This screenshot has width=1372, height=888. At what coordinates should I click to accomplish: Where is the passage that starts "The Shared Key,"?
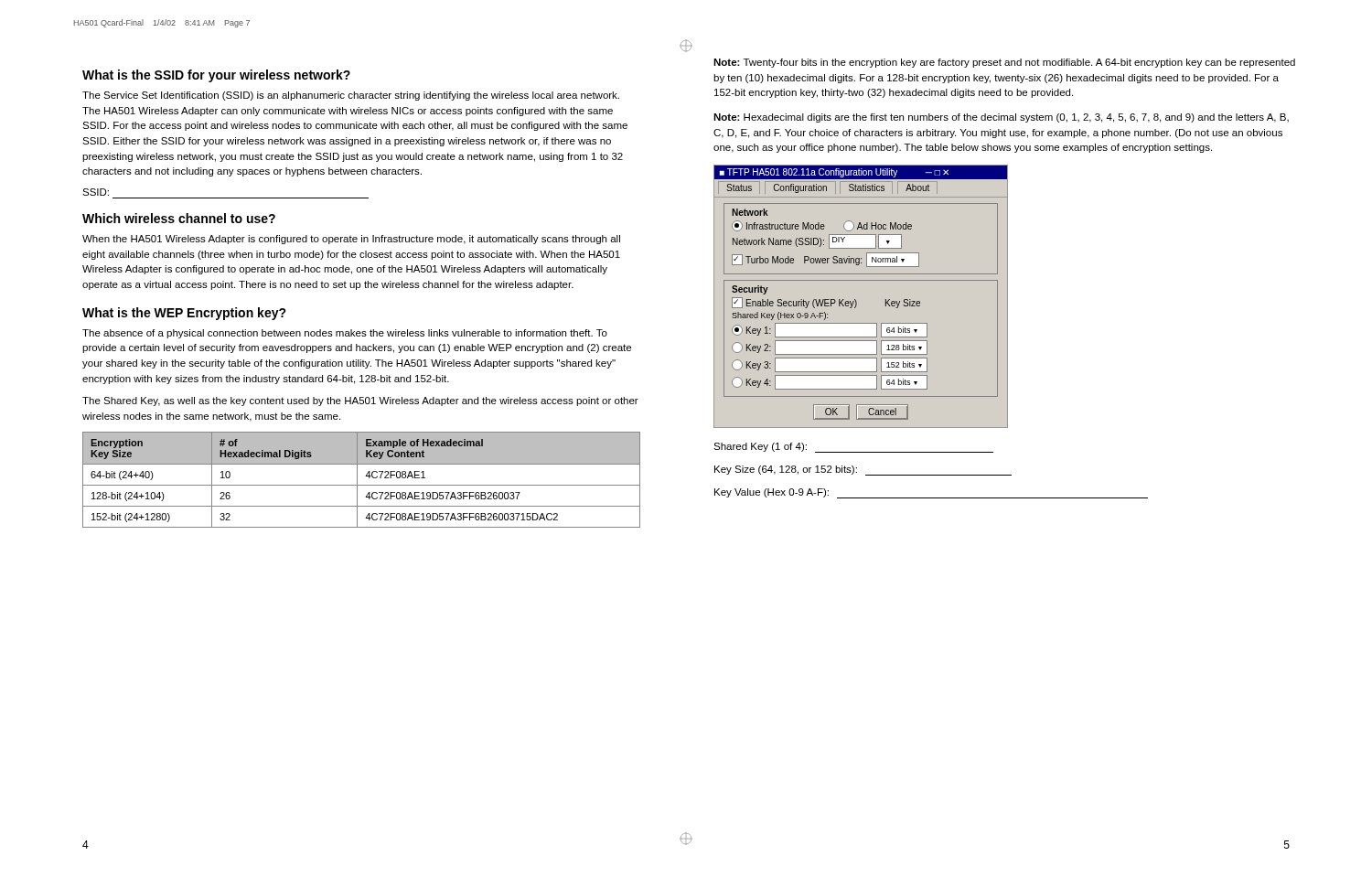point(360,409)
